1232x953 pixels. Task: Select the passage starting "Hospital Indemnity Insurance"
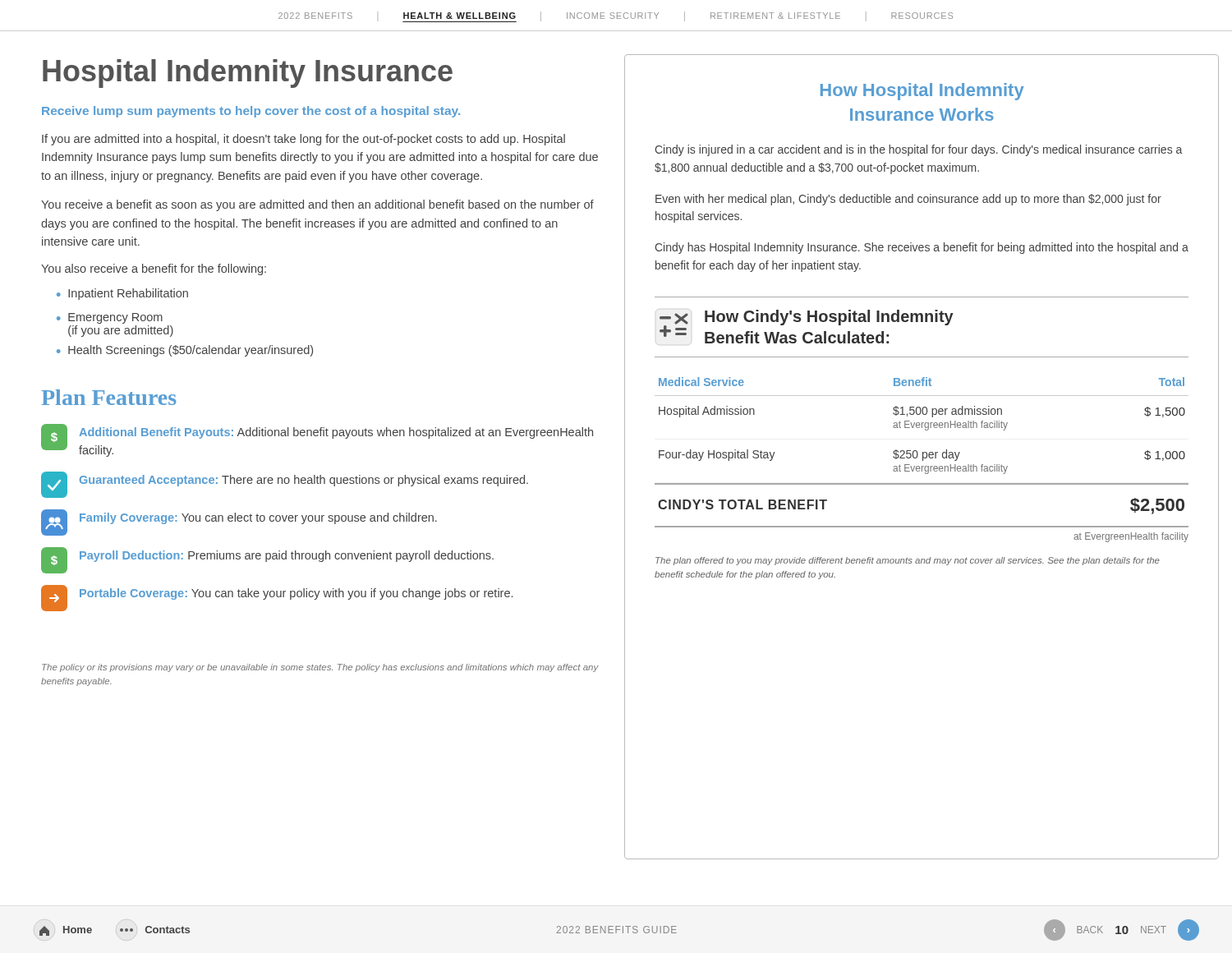click(x=320, y=71)
